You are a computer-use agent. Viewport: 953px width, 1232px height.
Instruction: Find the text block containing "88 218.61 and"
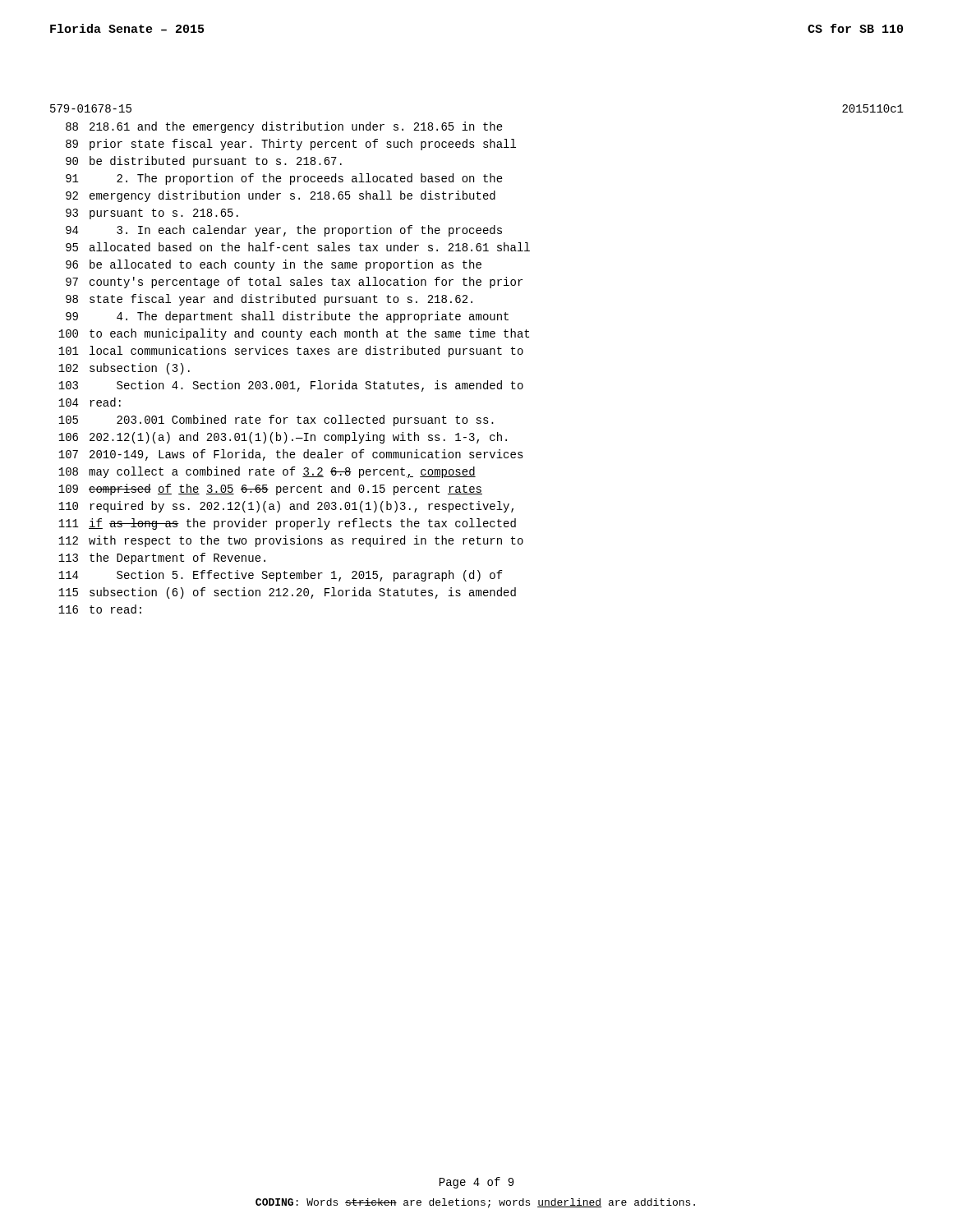point(284,127)
